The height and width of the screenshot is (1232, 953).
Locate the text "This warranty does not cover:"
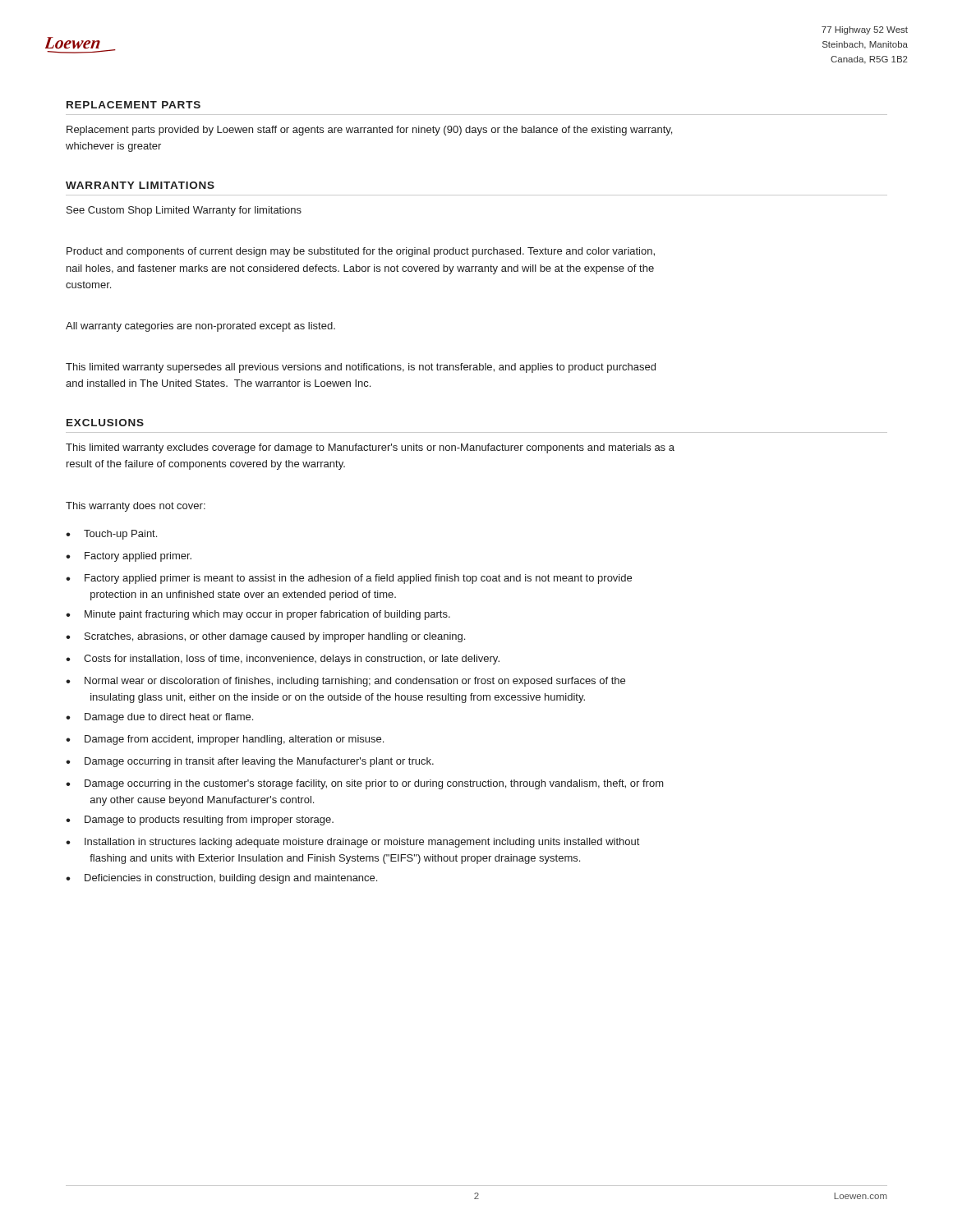pyautogui.click(x=136, y=505)
